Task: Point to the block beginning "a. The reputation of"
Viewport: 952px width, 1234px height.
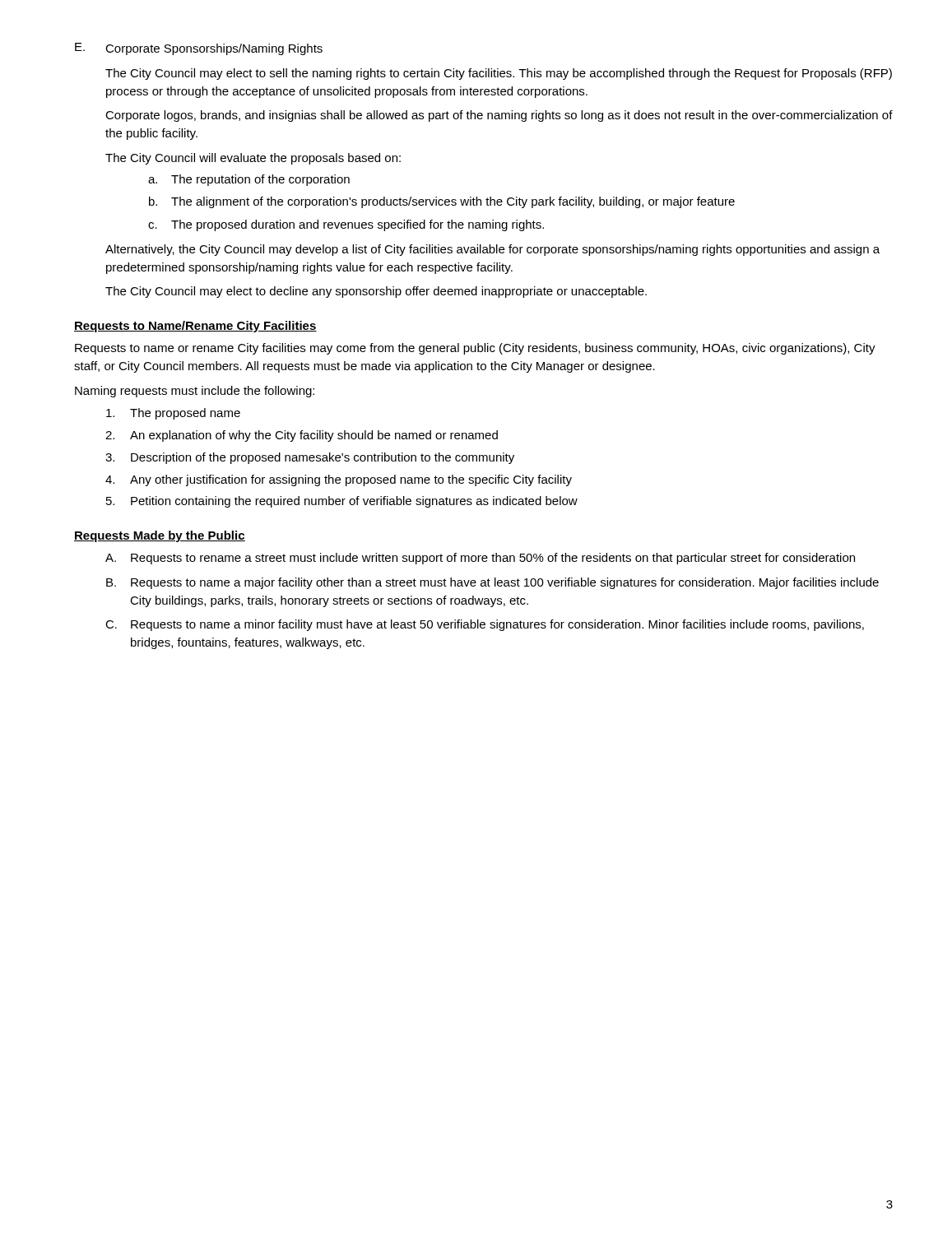Action: pos(249,180)
